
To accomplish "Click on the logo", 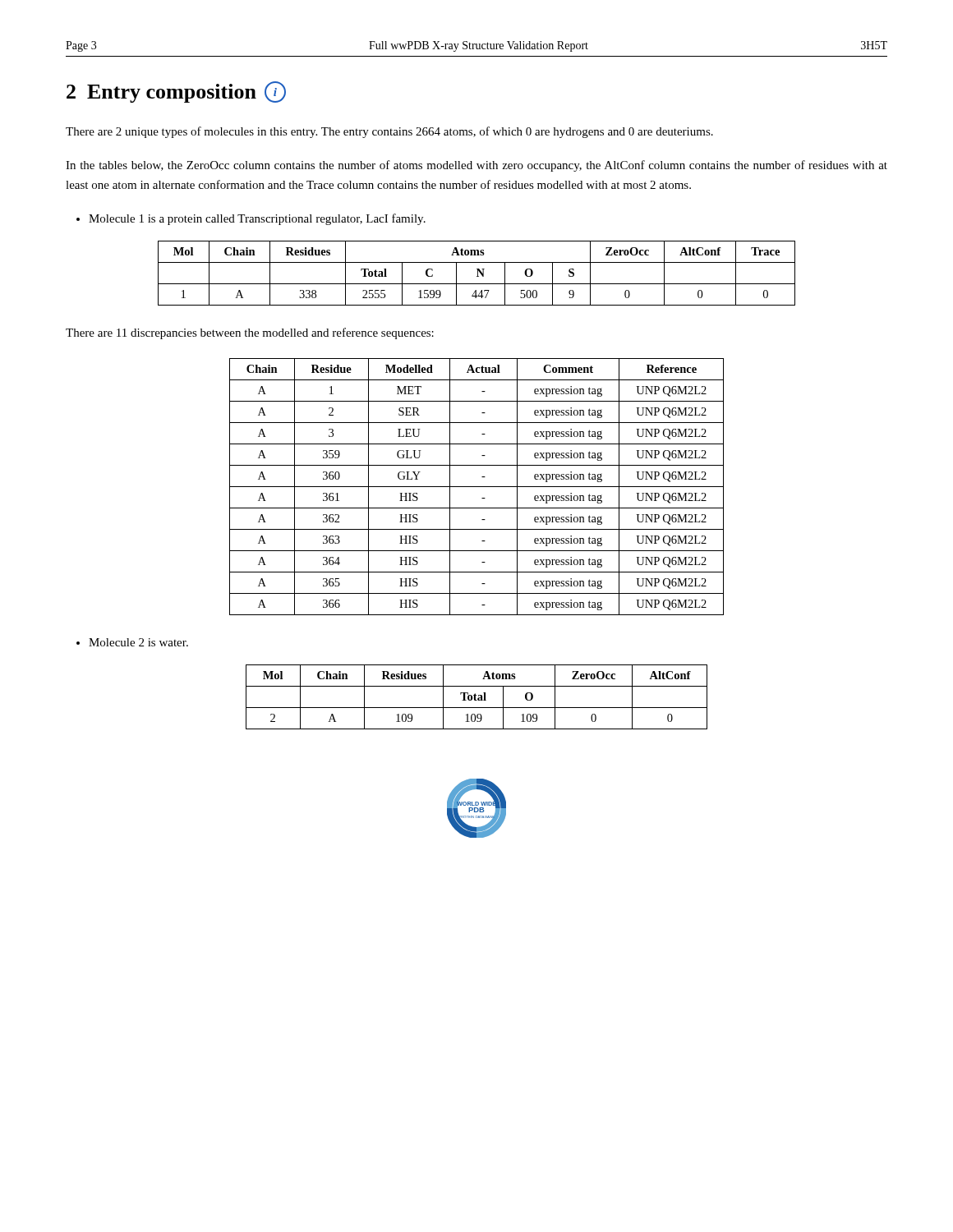I will pyautogui.click(x=476, y=808).
